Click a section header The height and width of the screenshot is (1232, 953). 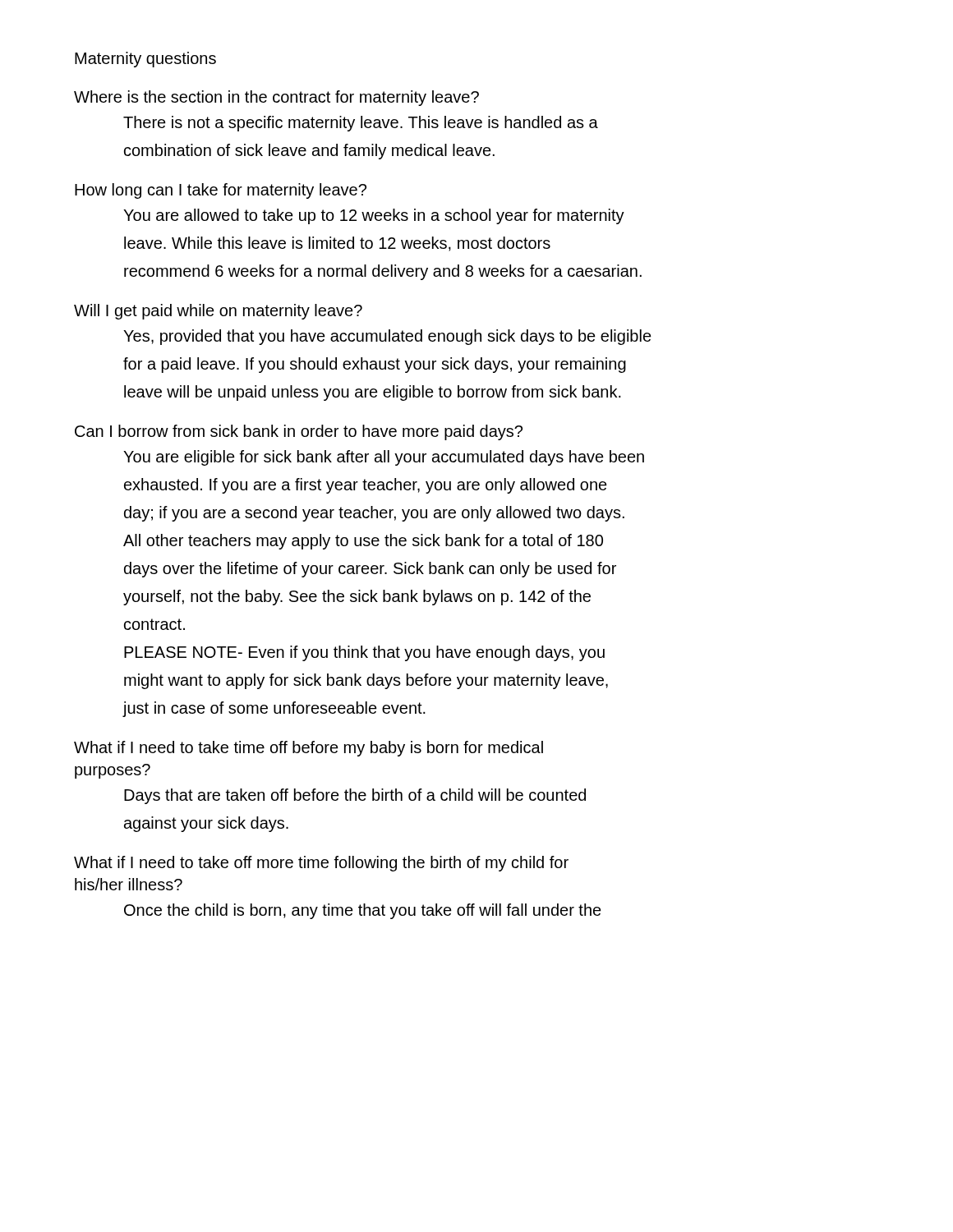(x=145, y=58)
